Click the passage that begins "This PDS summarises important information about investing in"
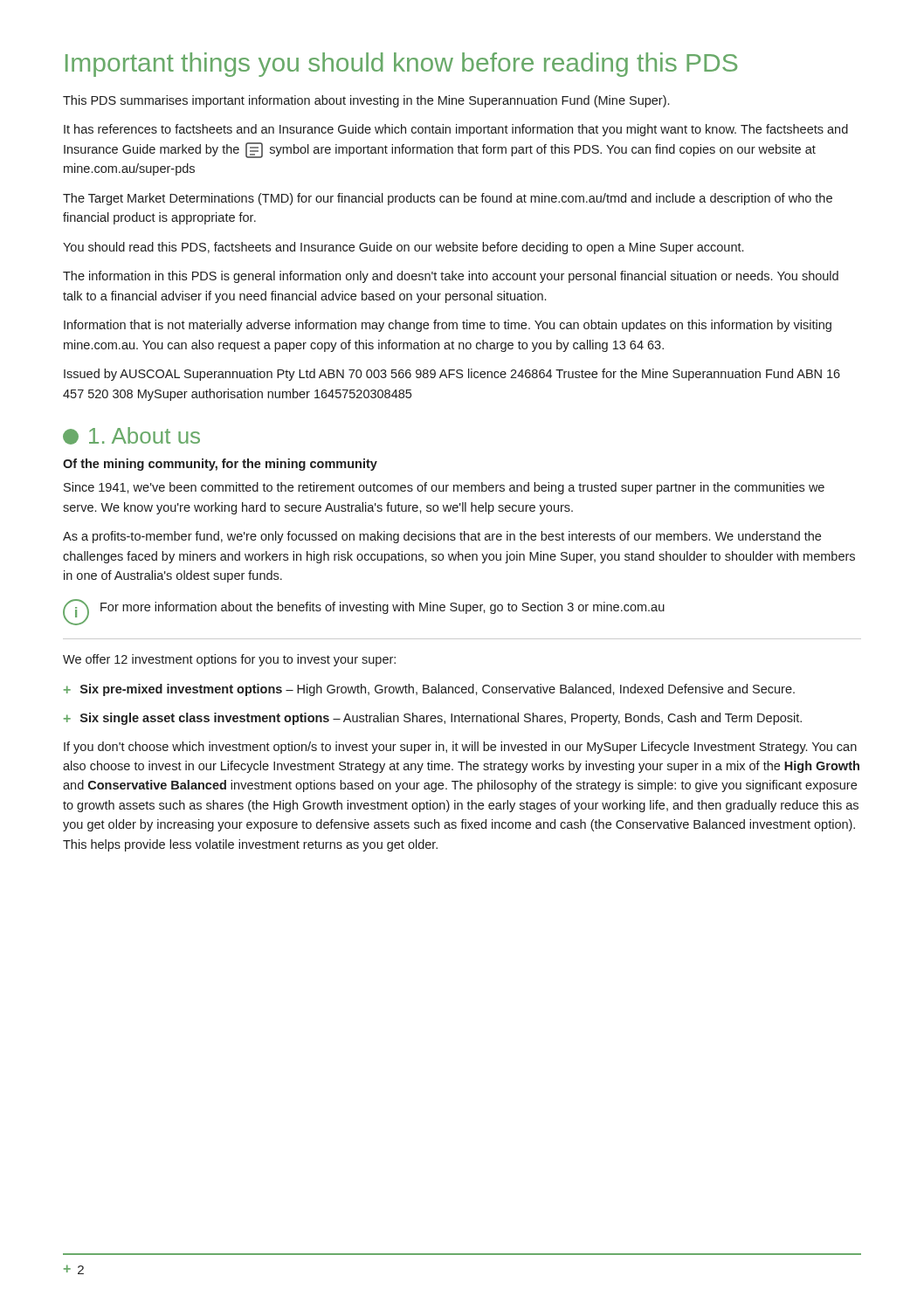This screenshot has width=924, height=1310. pyautogui.click(x=462, y=101)
